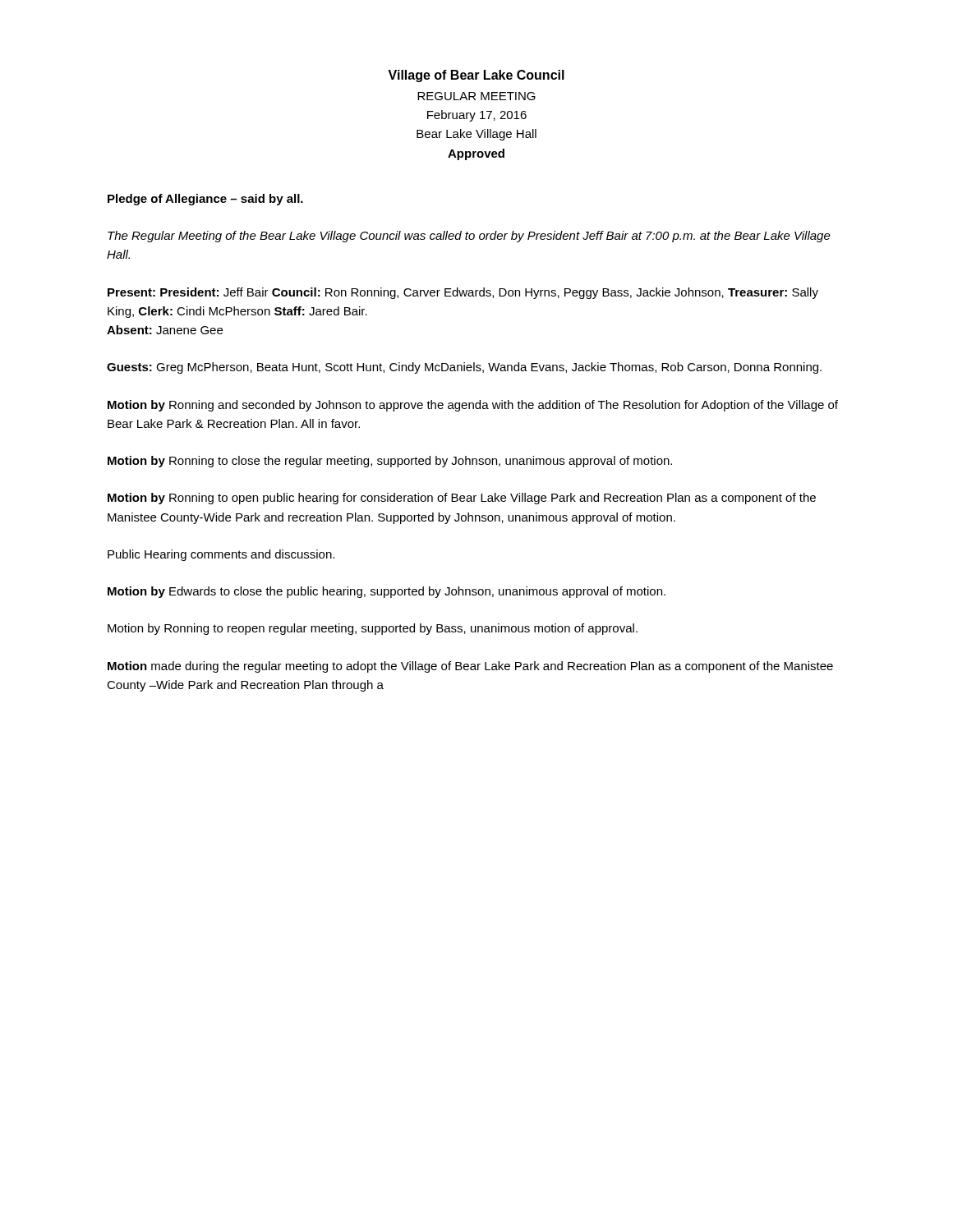Click on the block starting "Village of Bear"
The width and height of the screenshot is (953, 1232).
coord(476,114)
